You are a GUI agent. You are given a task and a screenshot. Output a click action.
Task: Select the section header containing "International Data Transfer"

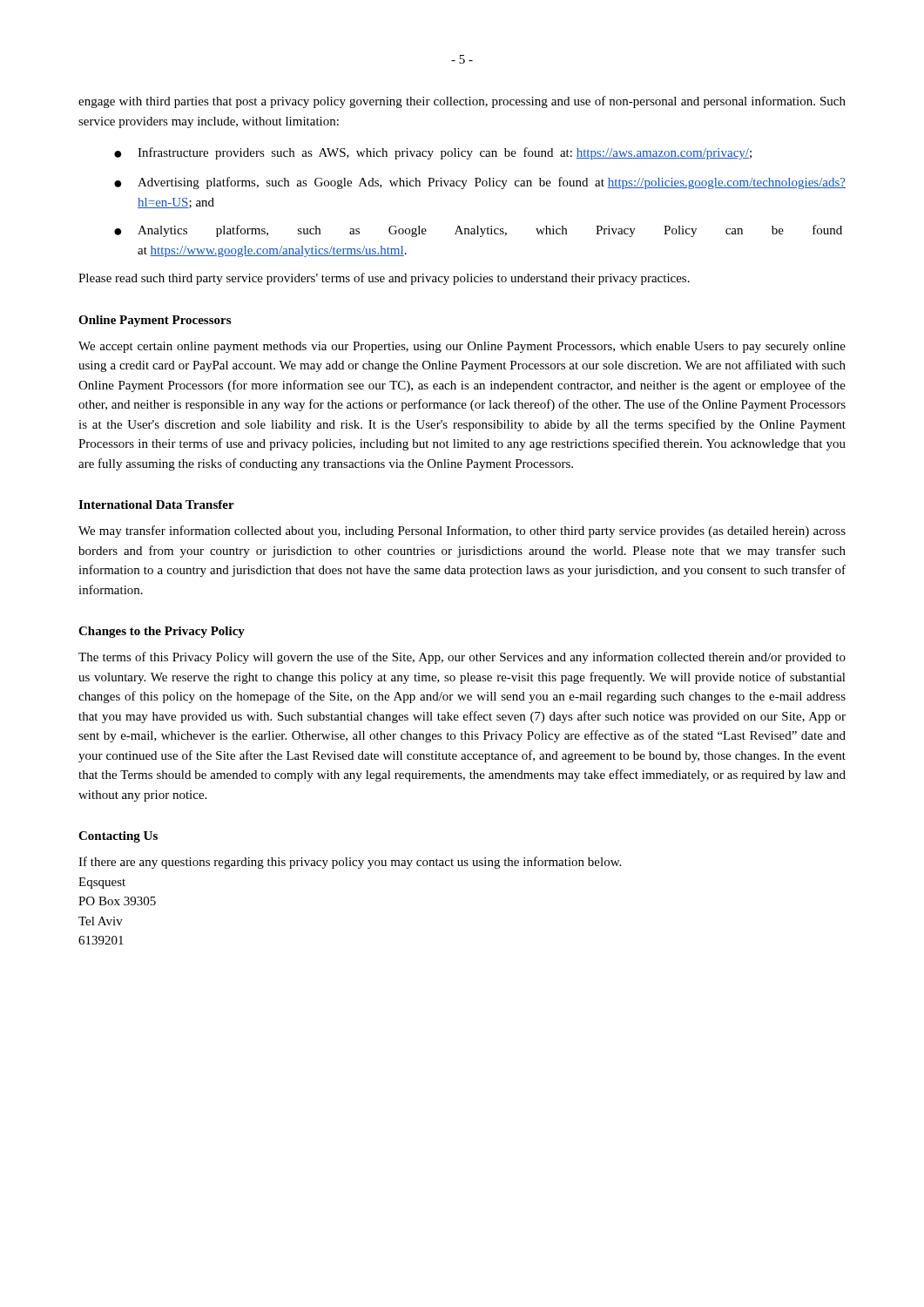click(x=156, y=505)
